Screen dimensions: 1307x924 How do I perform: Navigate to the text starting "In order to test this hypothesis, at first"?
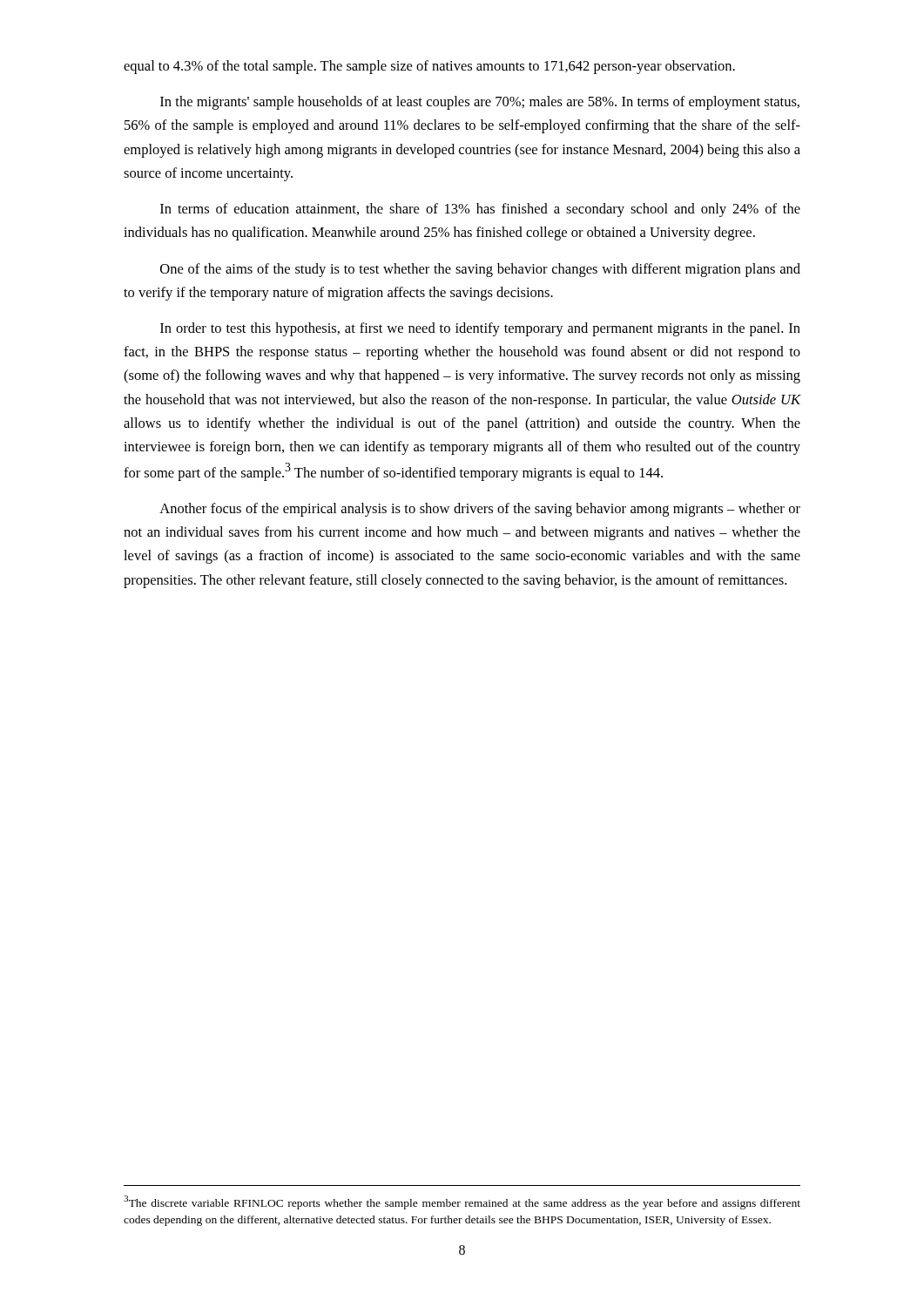tap(462, 400)
